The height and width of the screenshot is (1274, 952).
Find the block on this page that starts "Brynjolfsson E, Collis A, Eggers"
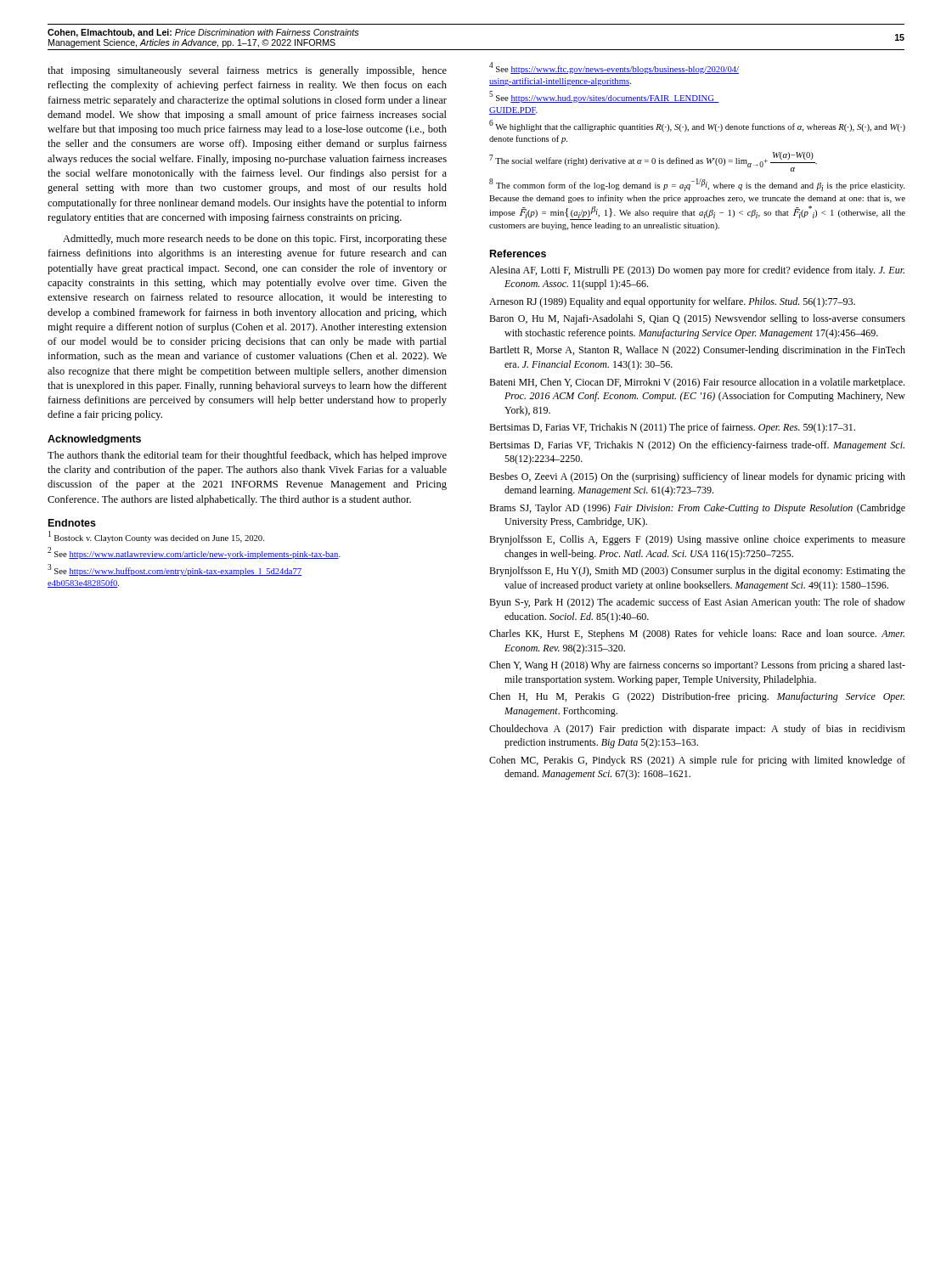click(697, 546)
